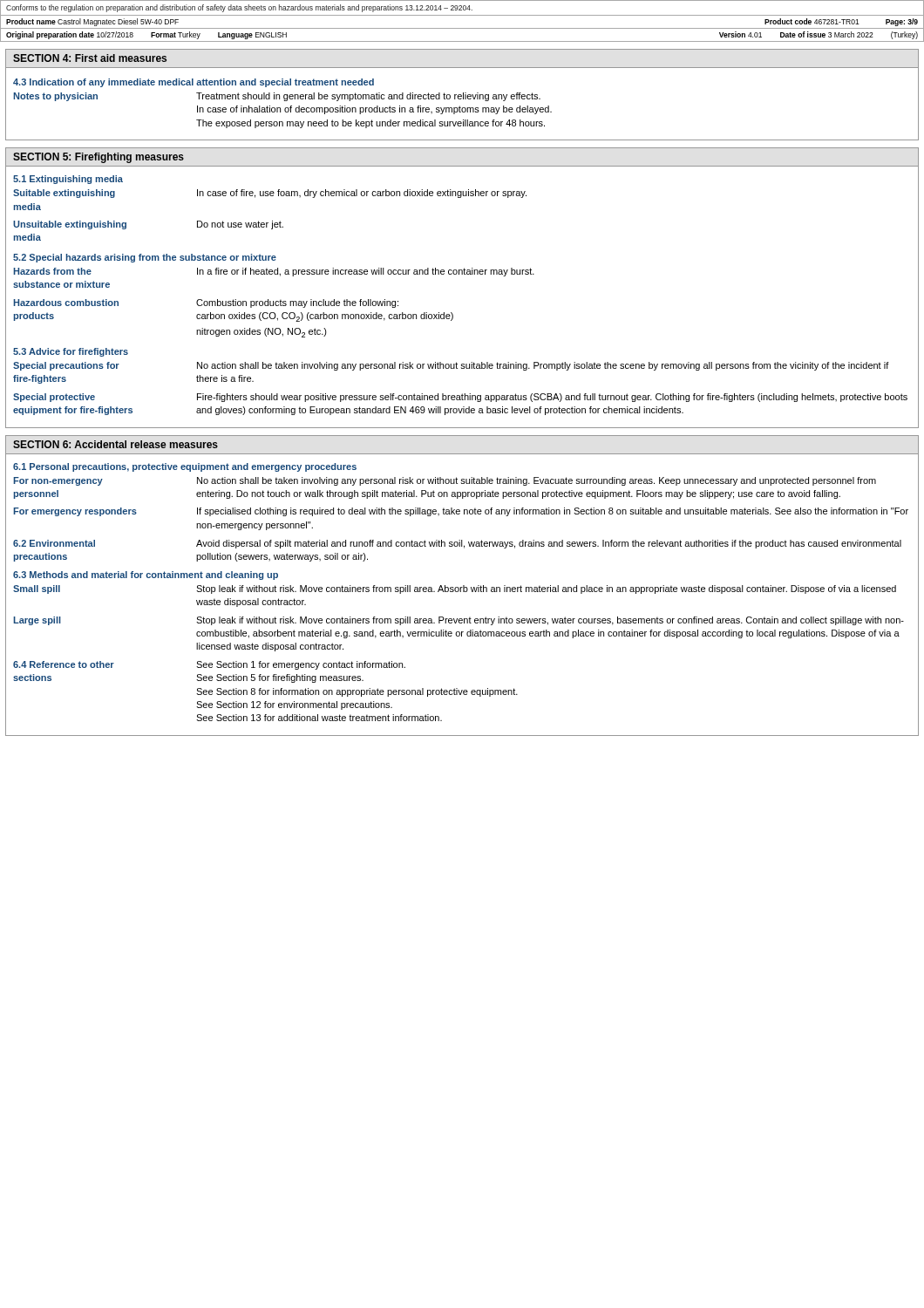Image resolution: width=924 pixels, height=1308 pixels.
Task: Where is the passage that starts "Large spill Stop leak"?
Action: pyautogui.click(x=462, y=634)
